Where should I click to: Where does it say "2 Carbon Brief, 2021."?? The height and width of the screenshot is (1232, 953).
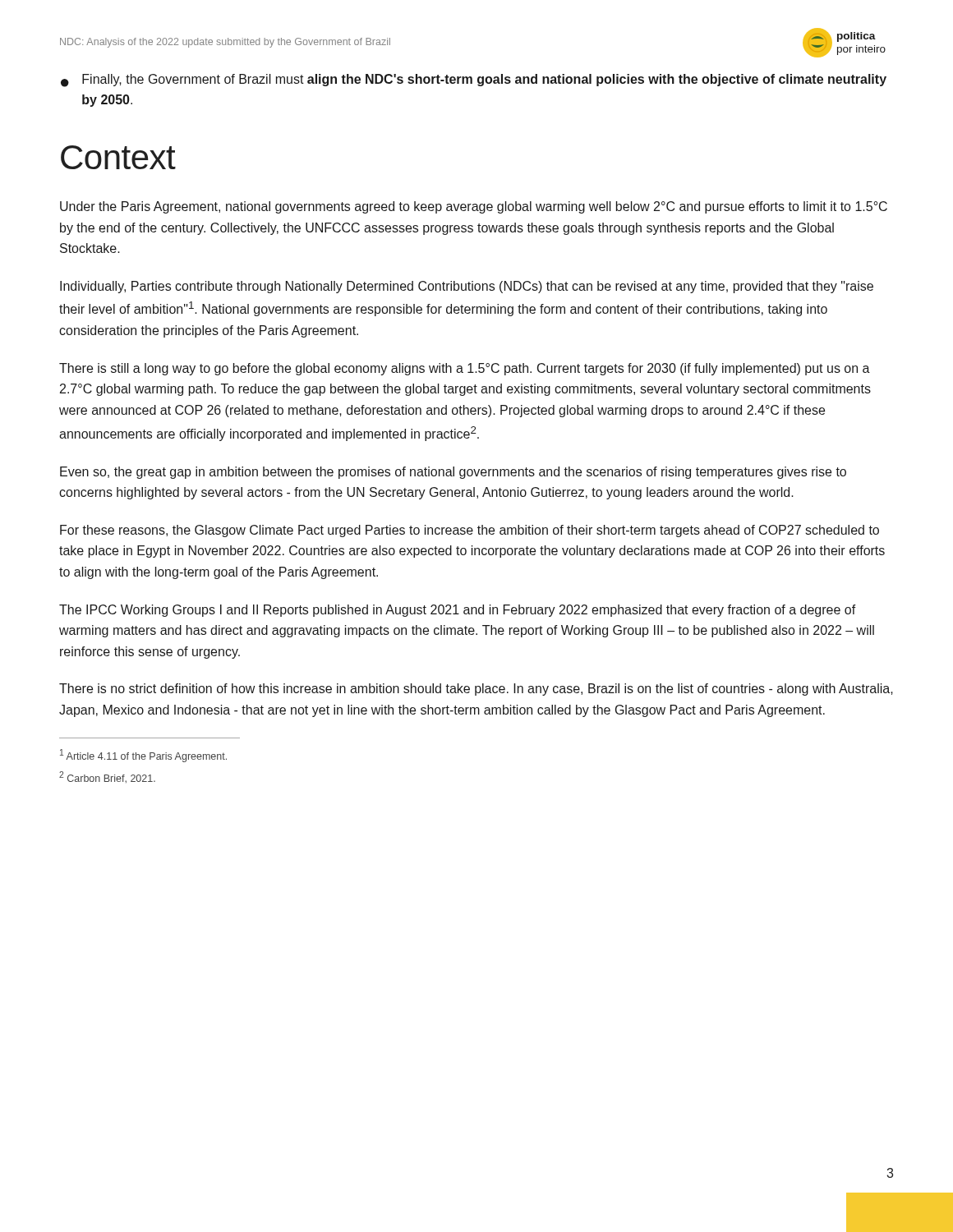click(x=107, y=778)
